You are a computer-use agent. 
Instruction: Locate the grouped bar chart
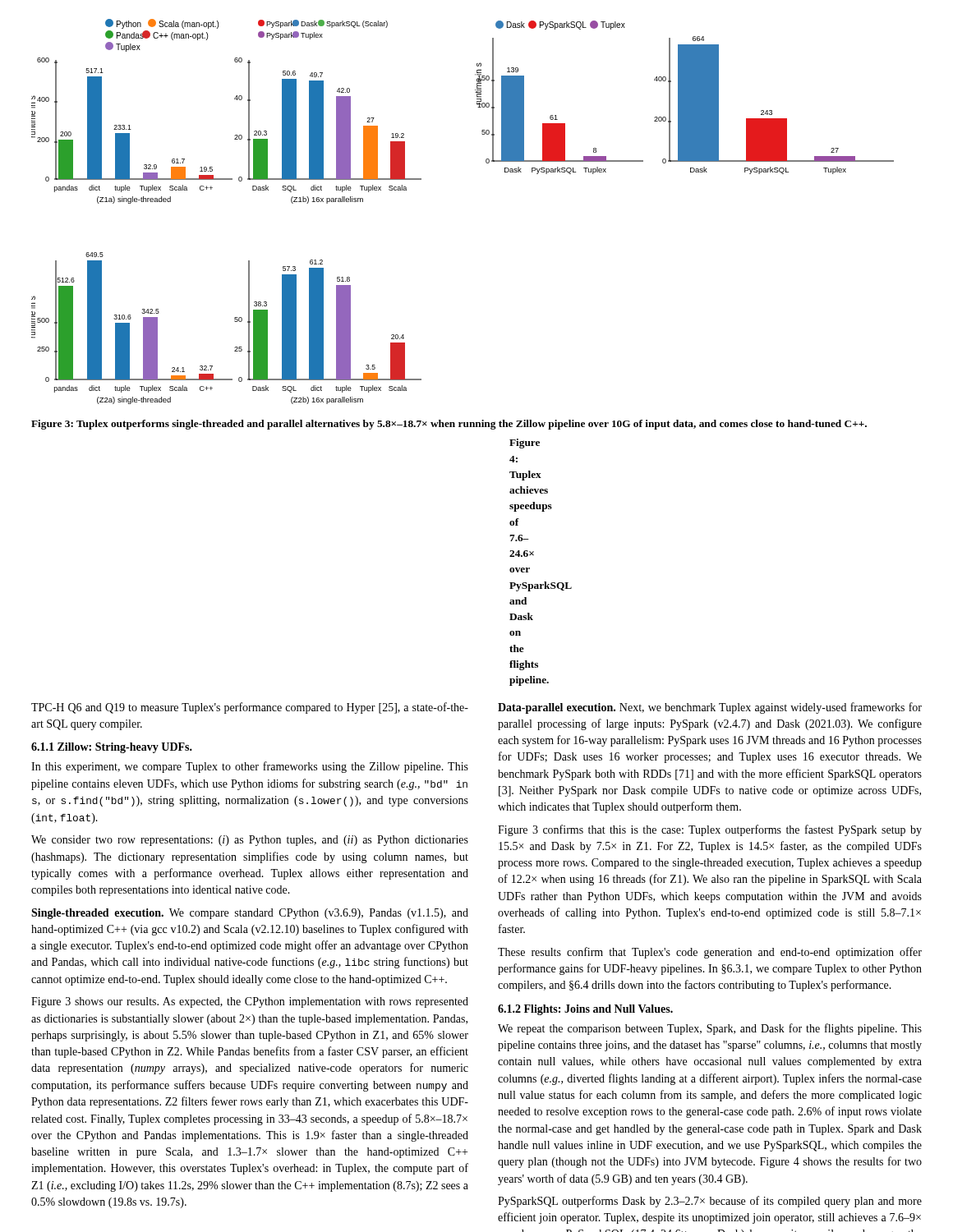tap(249, 214)
